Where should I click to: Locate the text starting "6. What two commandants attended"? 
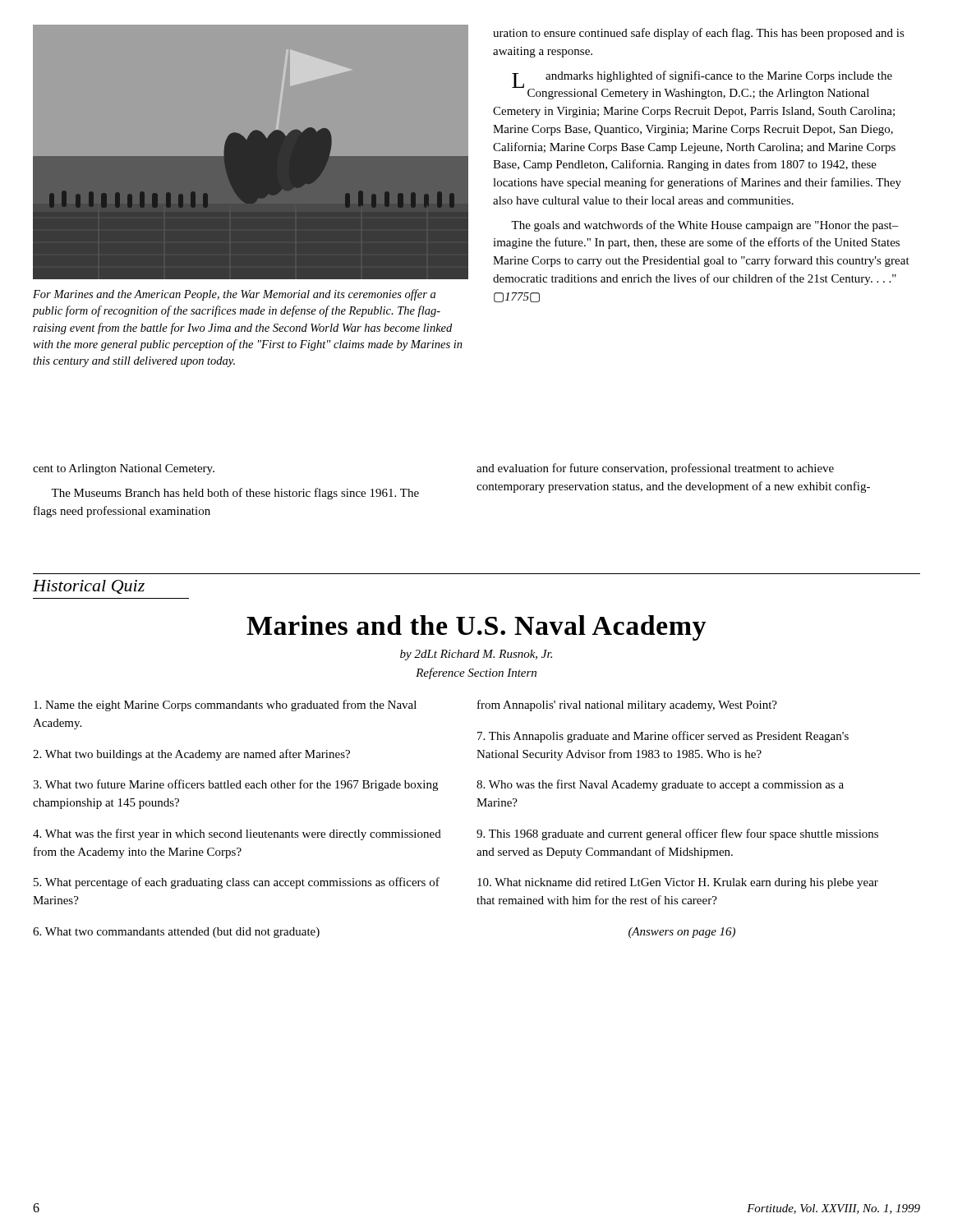point(176,931)
